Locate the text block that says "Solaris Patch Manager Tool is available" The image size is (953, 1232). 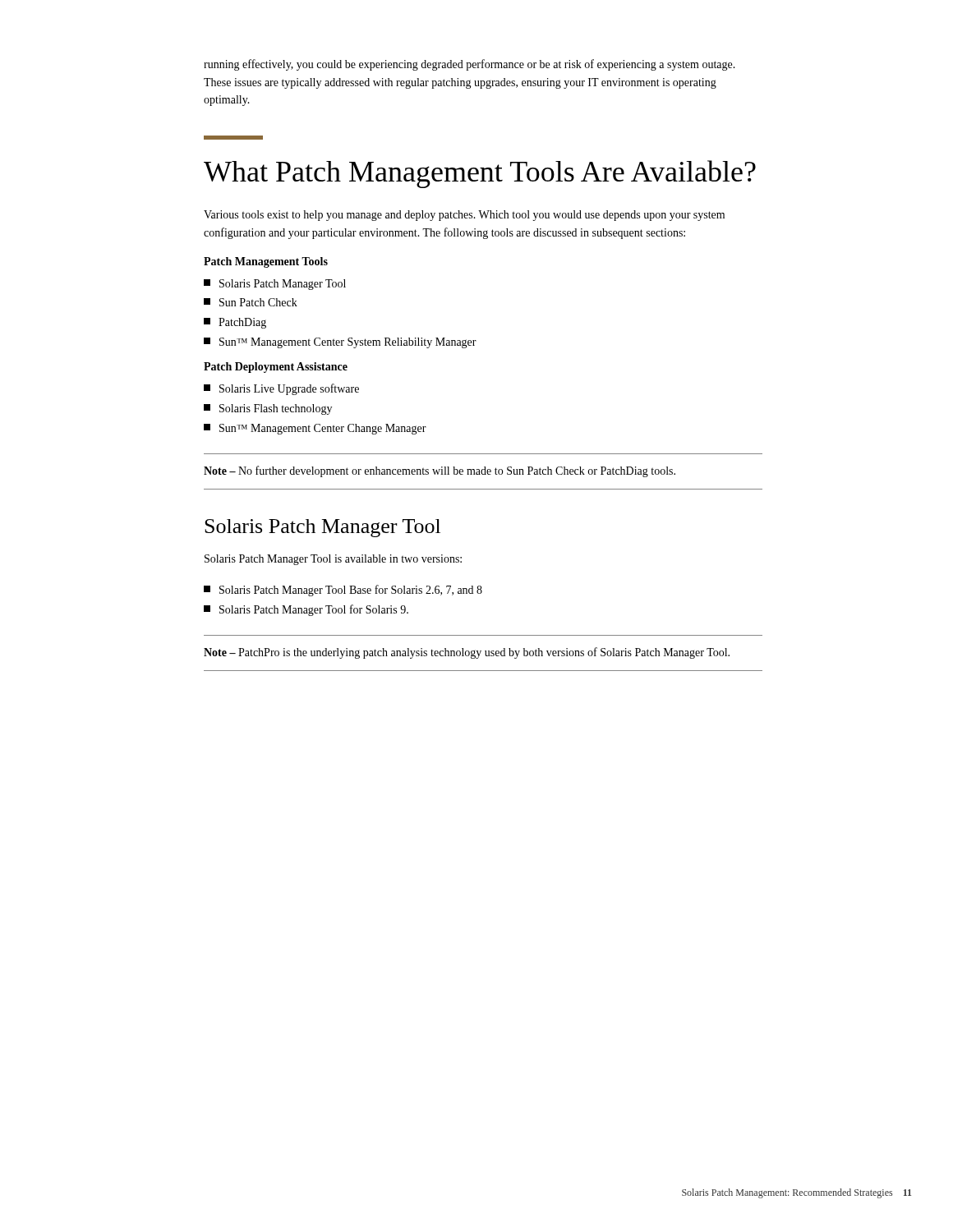(333, 559)
